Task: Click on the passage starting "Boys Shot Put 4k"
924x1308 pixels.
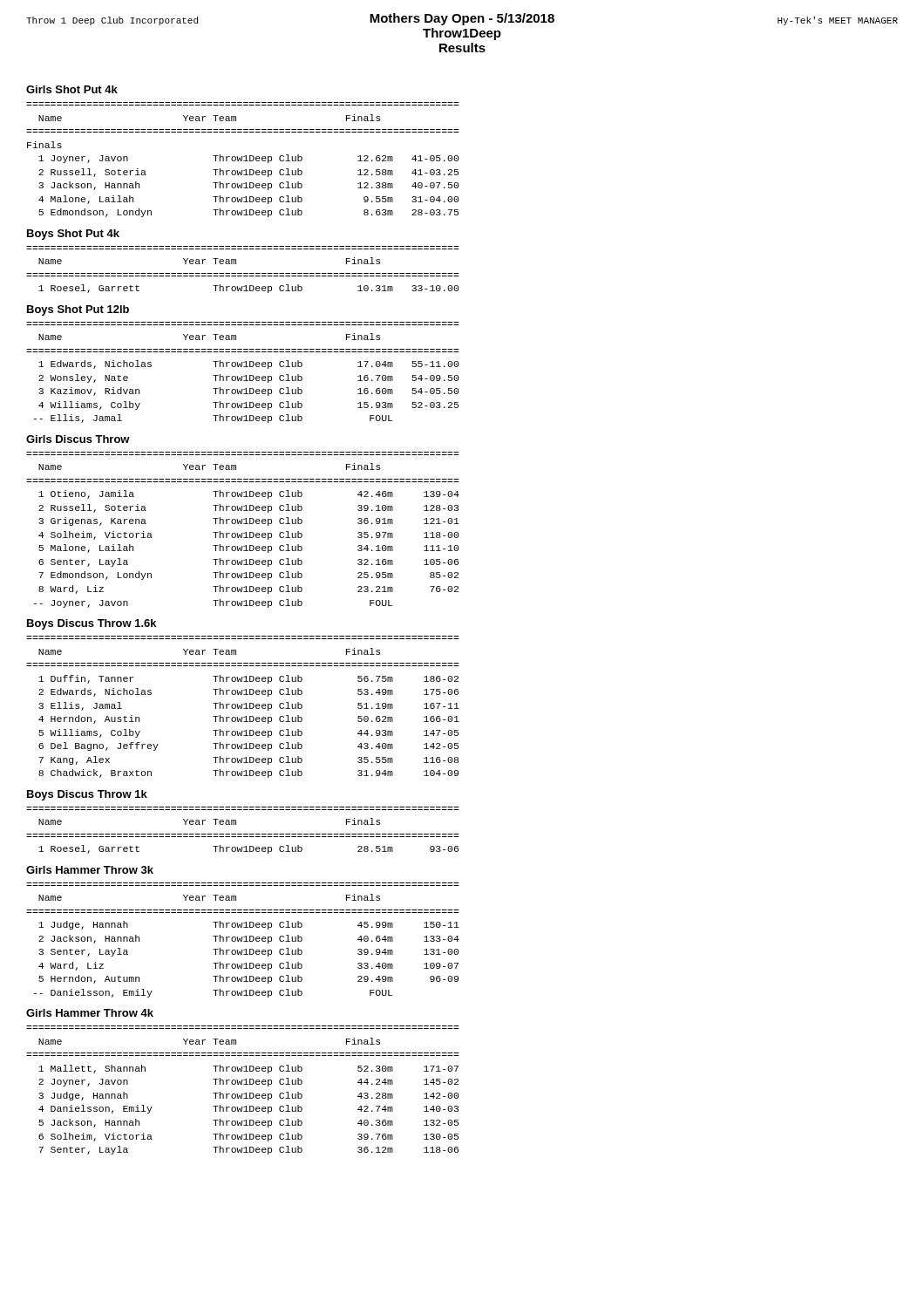Action: click(73, 233)
